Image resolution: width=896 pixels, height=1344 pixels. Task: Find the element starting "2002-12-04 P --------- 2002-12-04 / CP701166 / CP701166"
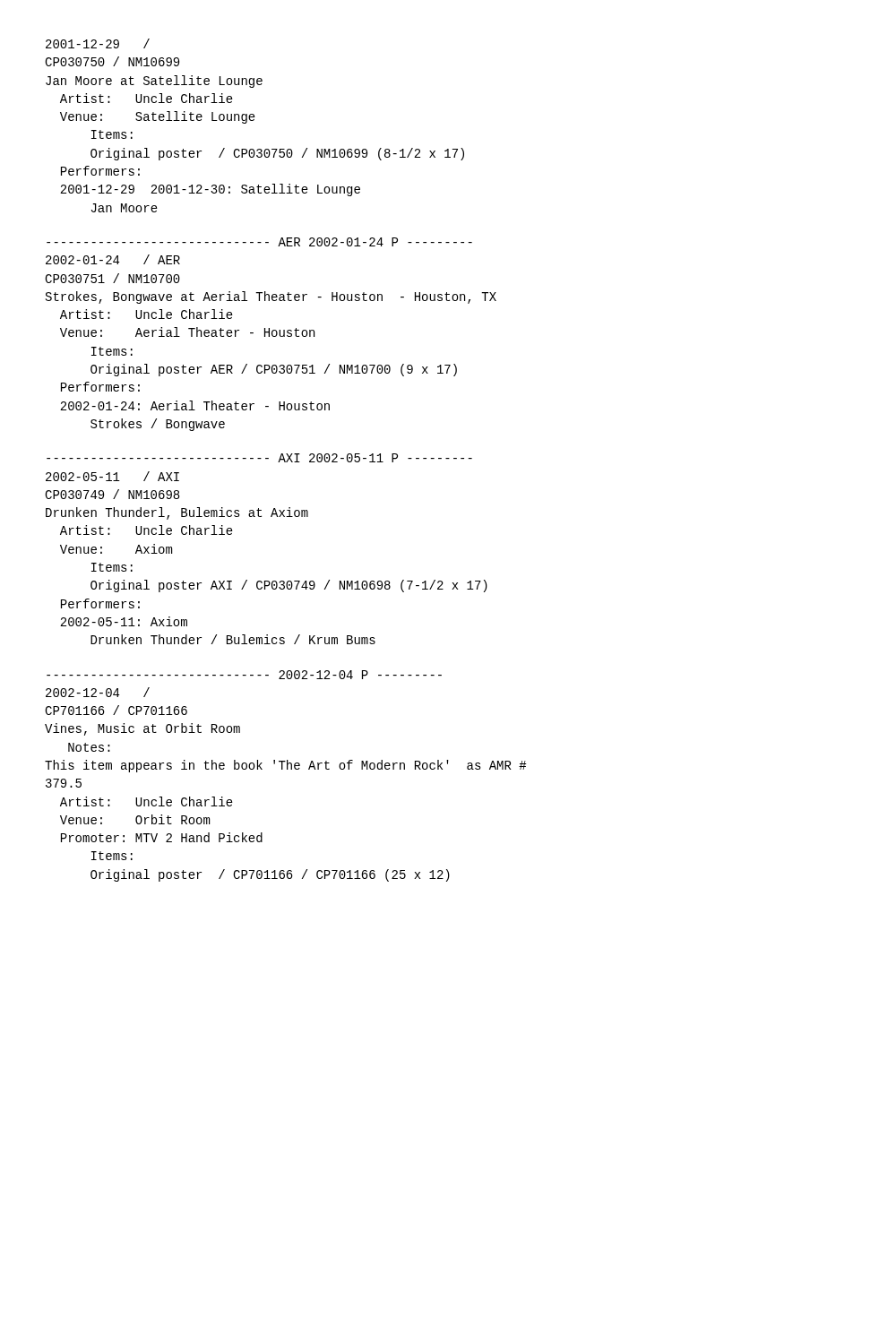448,775
